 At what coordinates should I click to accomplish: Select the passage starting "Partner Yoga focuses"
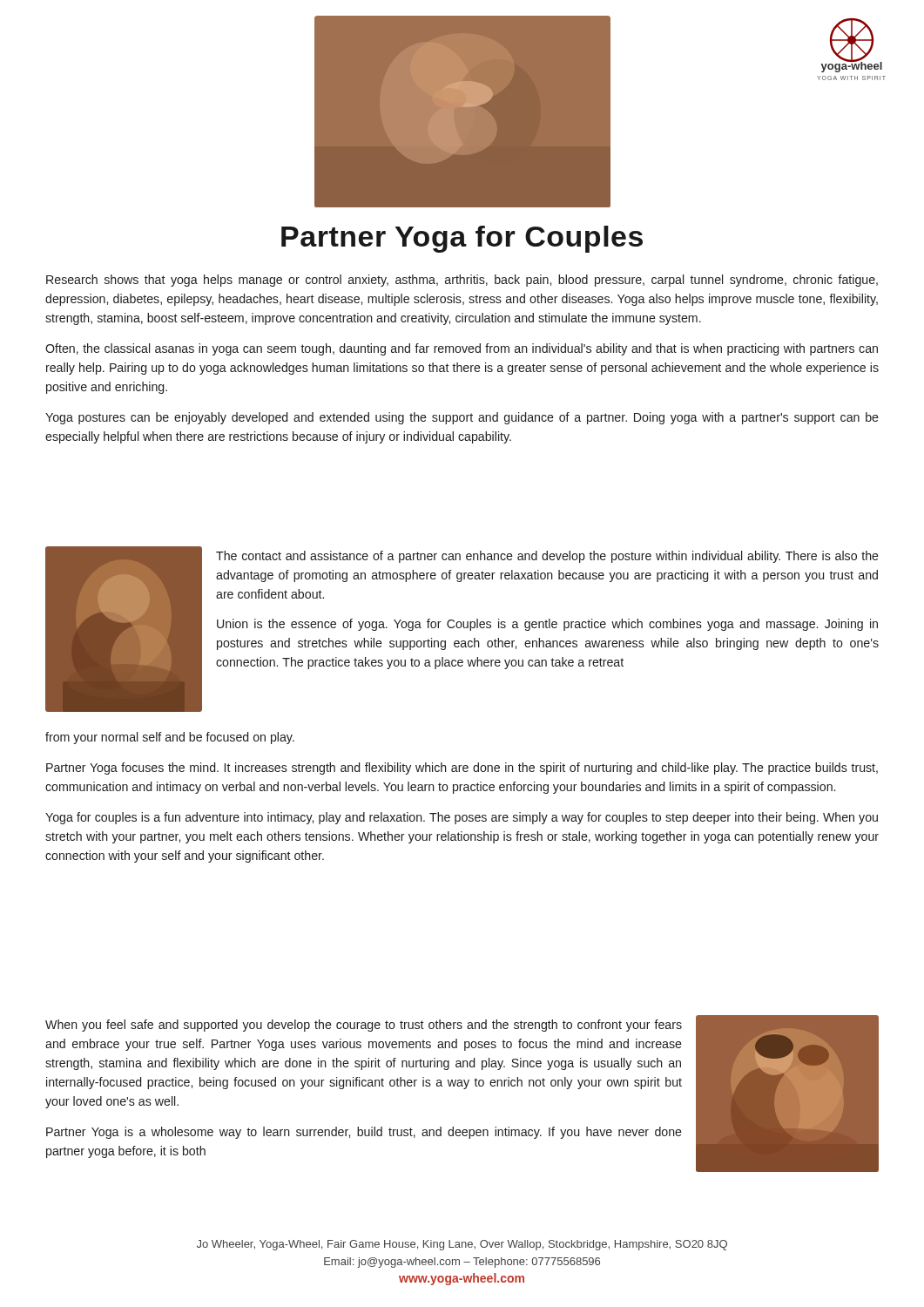(462, 777)
